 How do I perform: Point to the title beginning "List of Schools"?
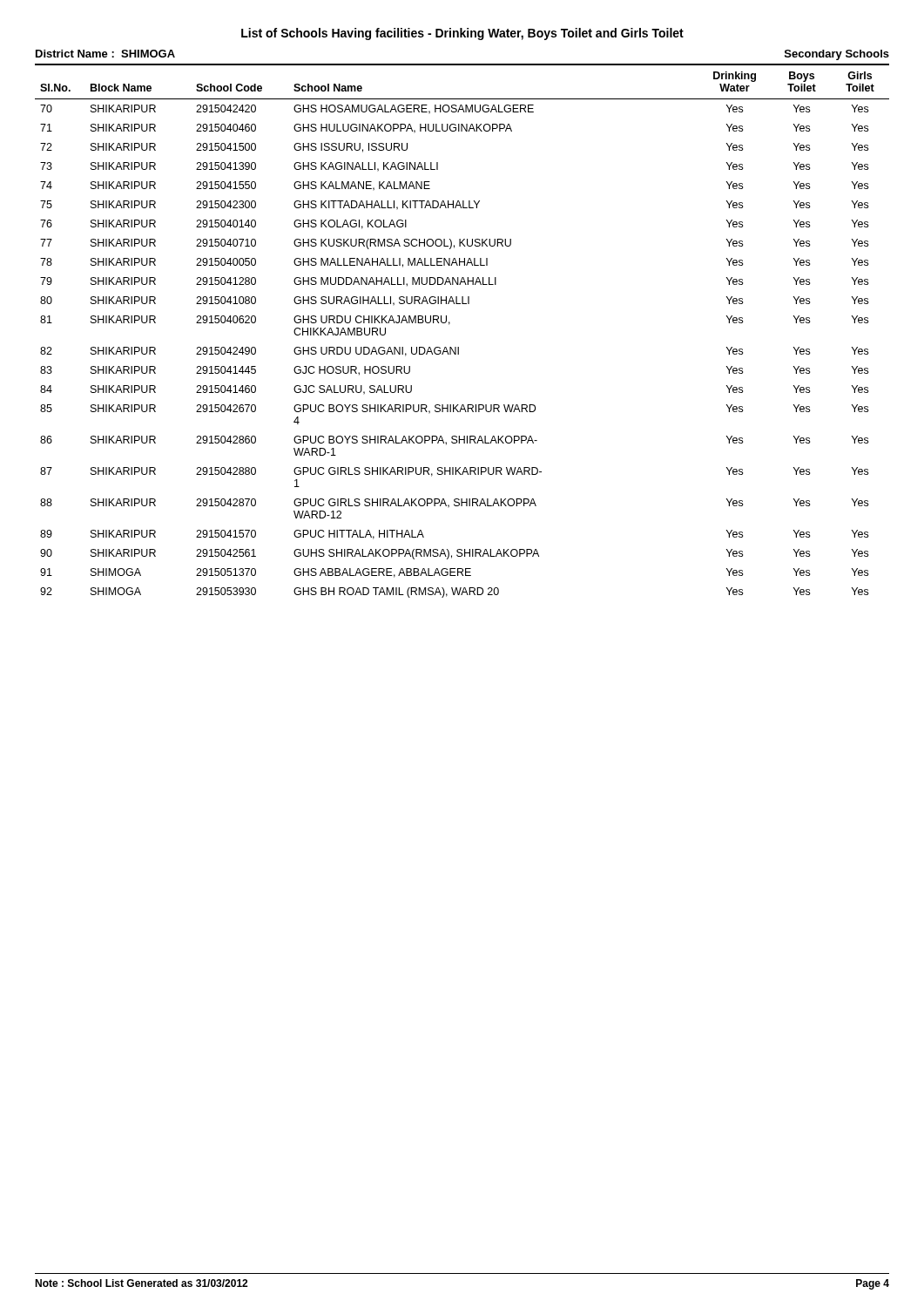tap(462, 33)
